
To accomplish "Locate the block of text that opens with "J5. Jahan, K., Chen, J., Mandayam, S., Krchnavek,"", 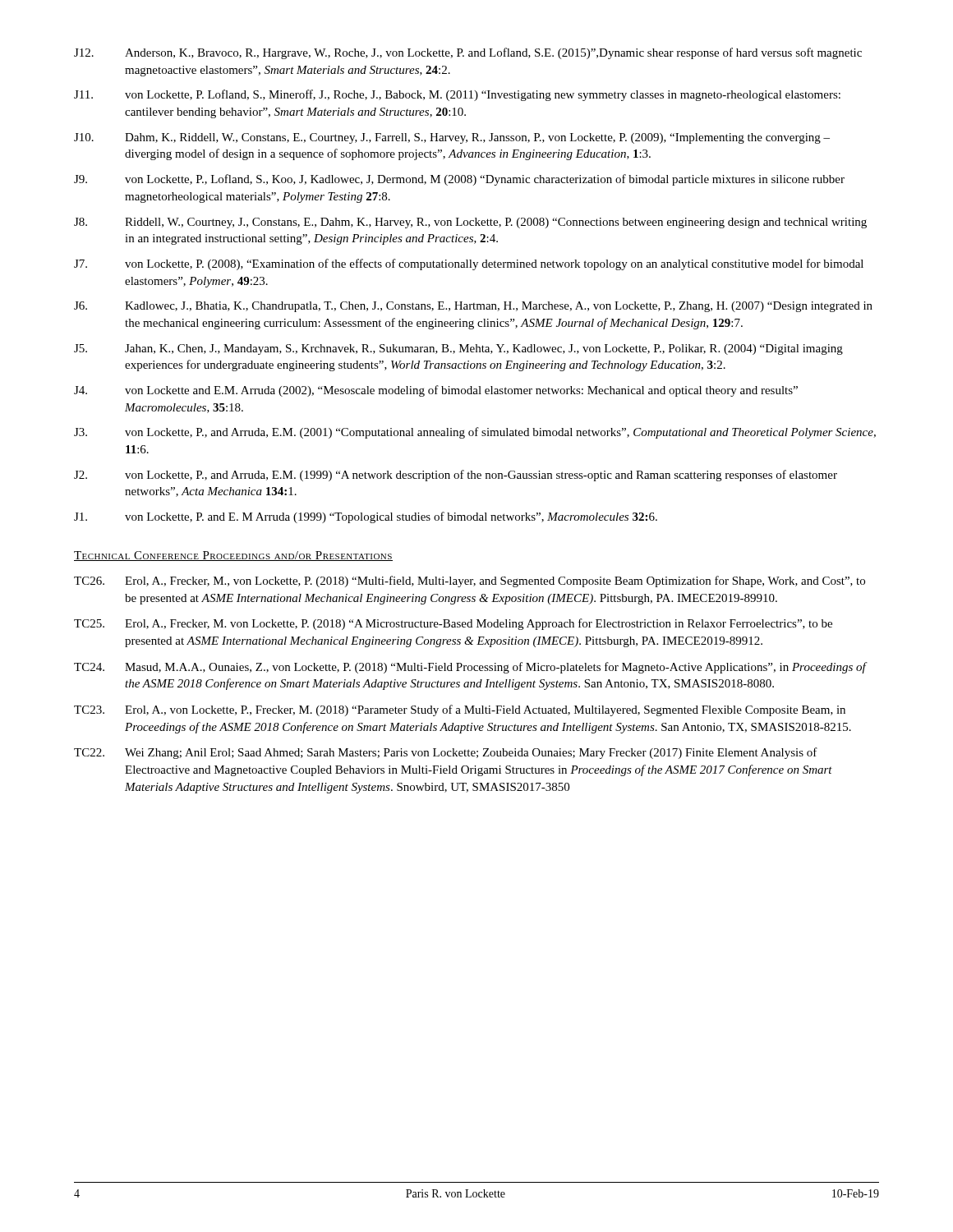I will [x=476, y=357].
